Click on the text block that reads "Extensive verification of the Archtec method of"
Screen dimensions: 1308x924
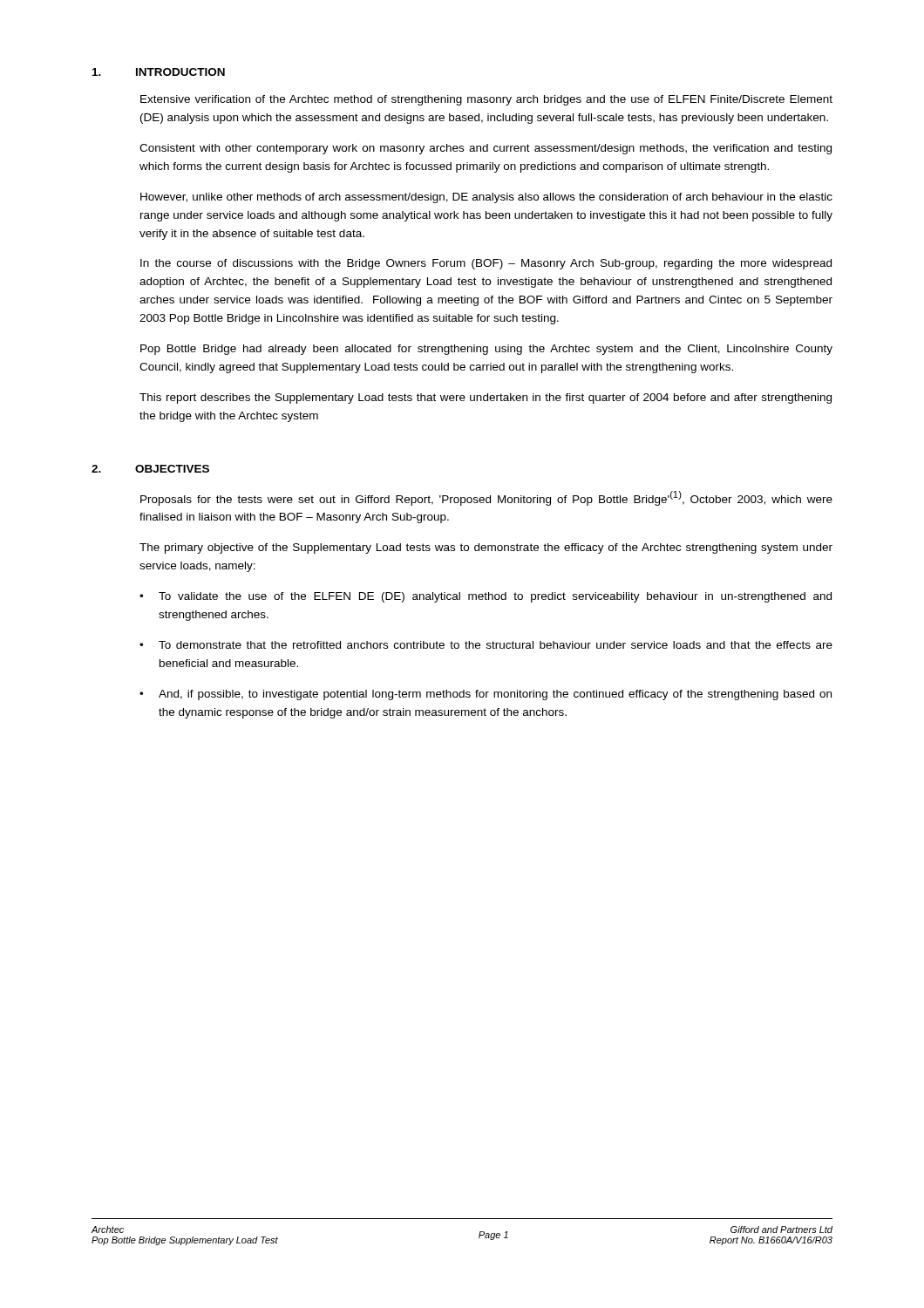click(x=486, y=108)
